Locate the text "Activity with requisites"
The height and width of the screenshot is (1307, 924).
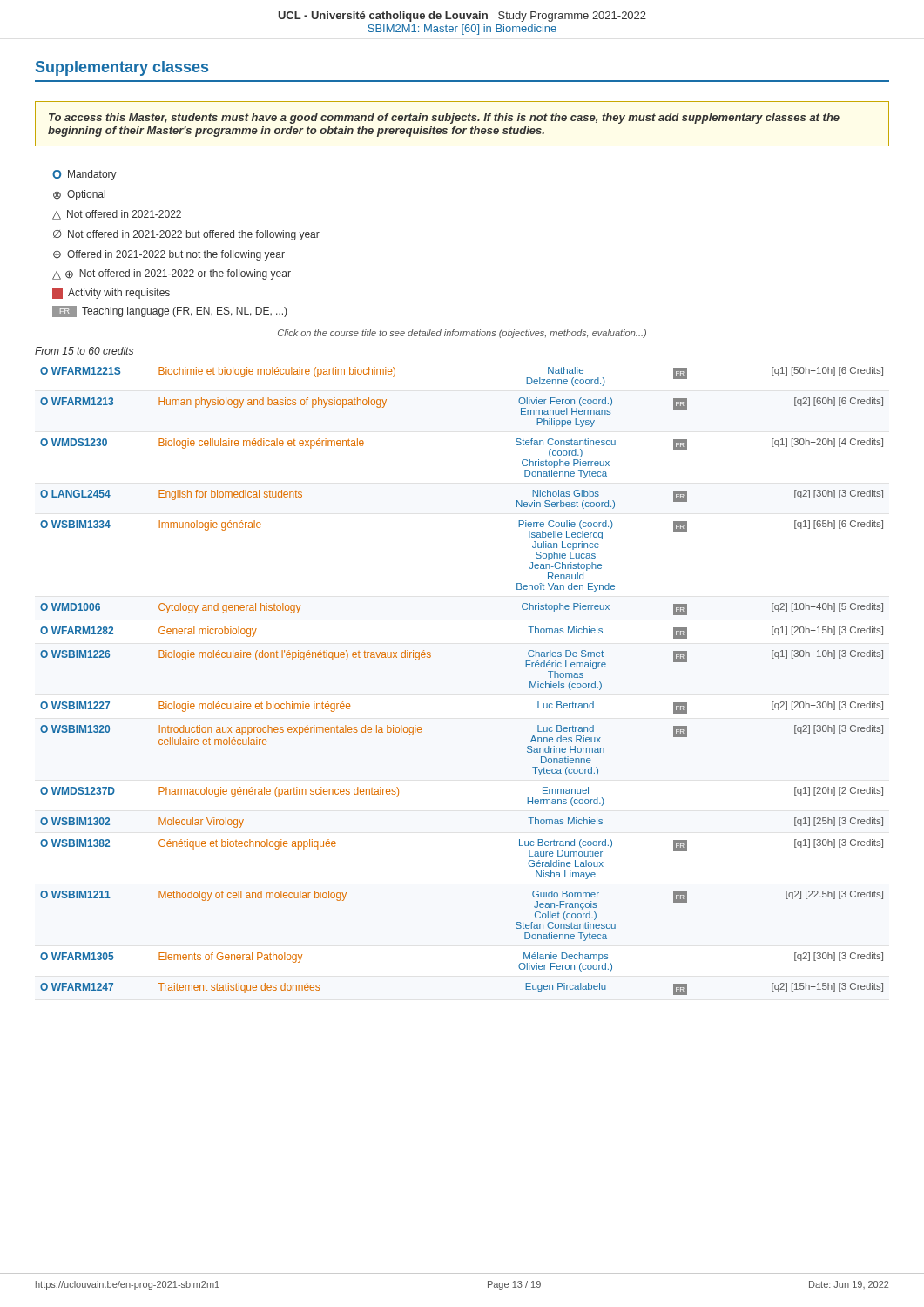point(111,293)
